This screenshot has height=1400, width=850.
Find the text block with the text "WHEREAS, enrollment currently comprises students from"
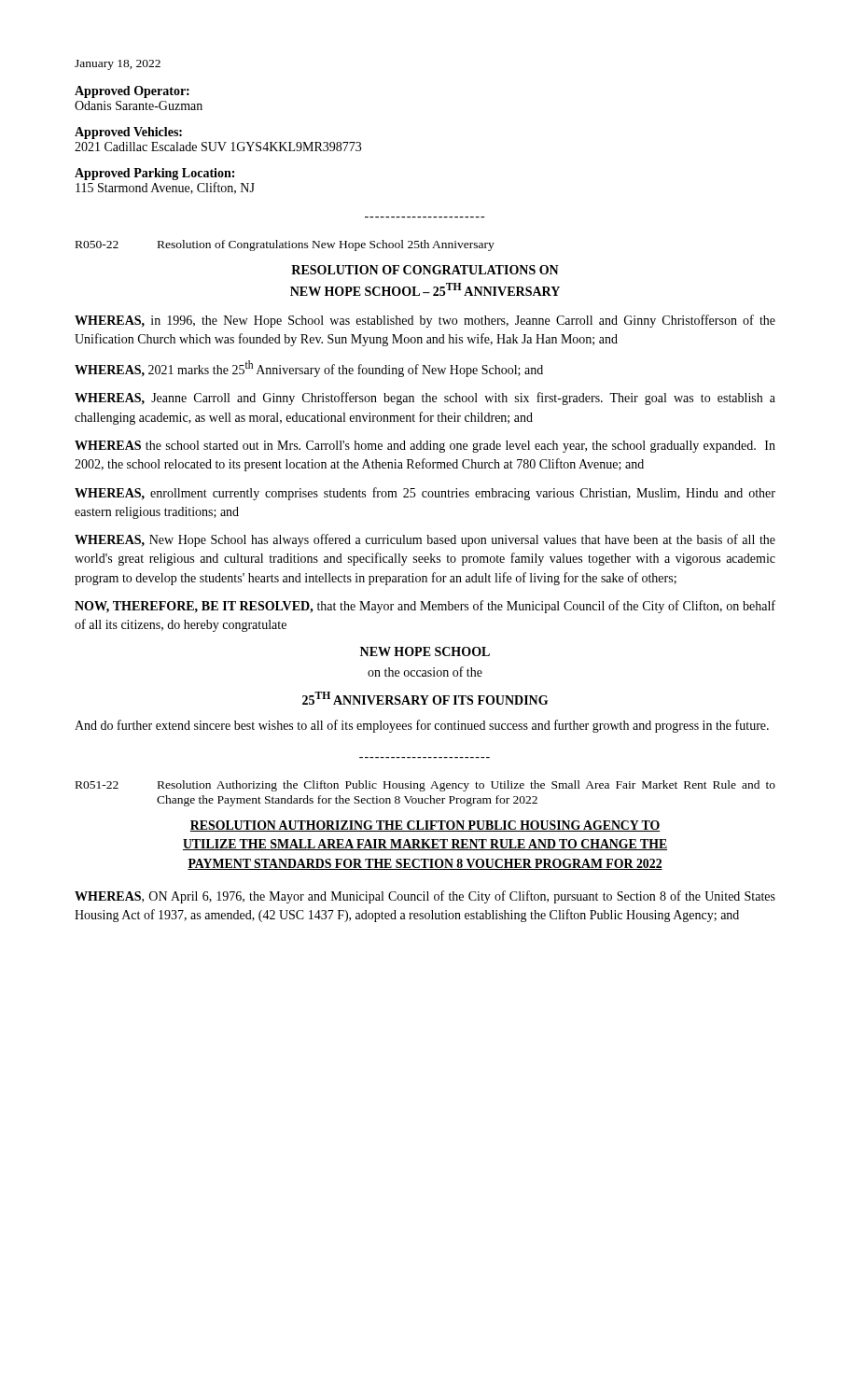425,502
